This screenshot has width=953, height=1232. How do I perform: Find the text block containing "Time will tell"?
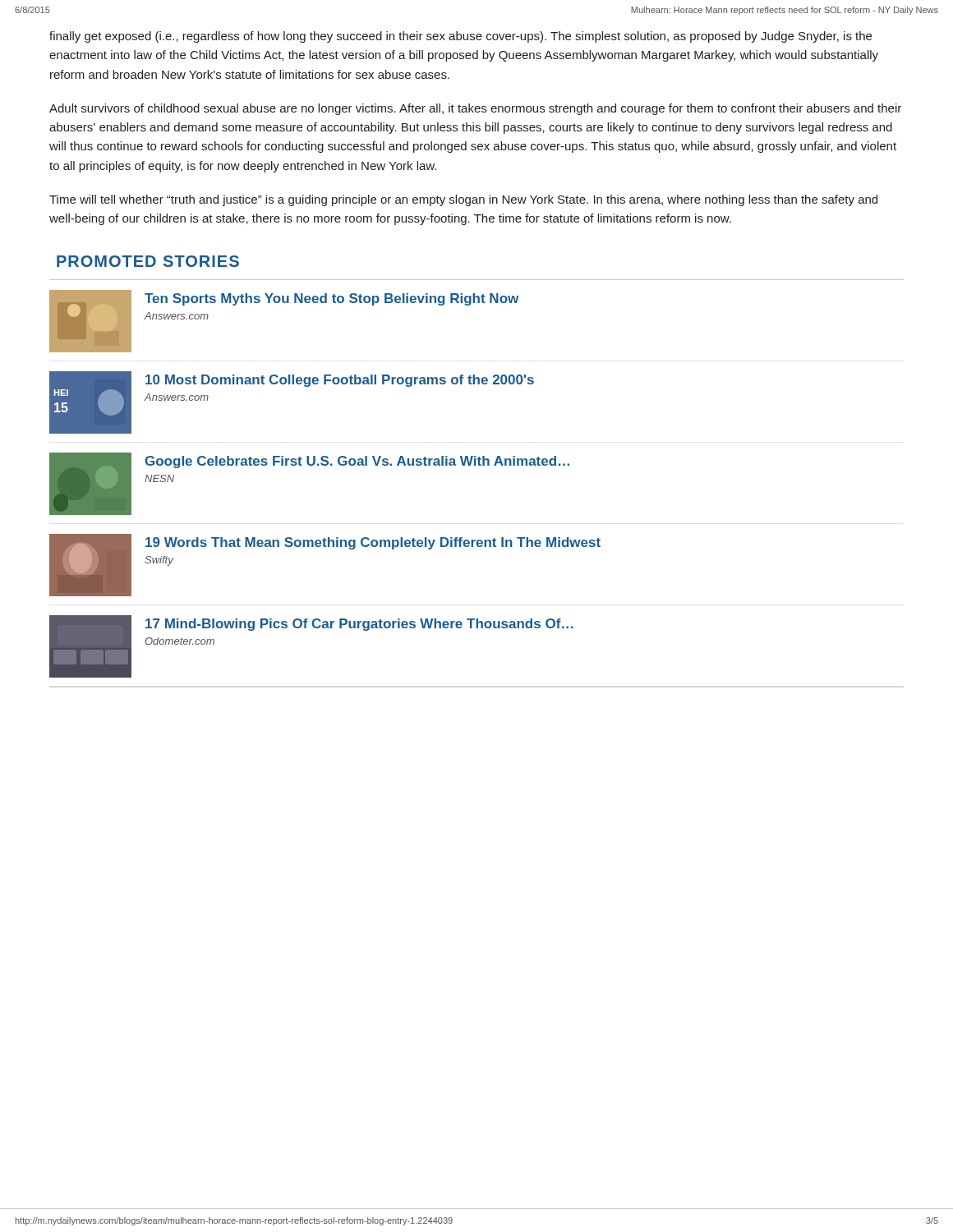click(x=464, y=209)
